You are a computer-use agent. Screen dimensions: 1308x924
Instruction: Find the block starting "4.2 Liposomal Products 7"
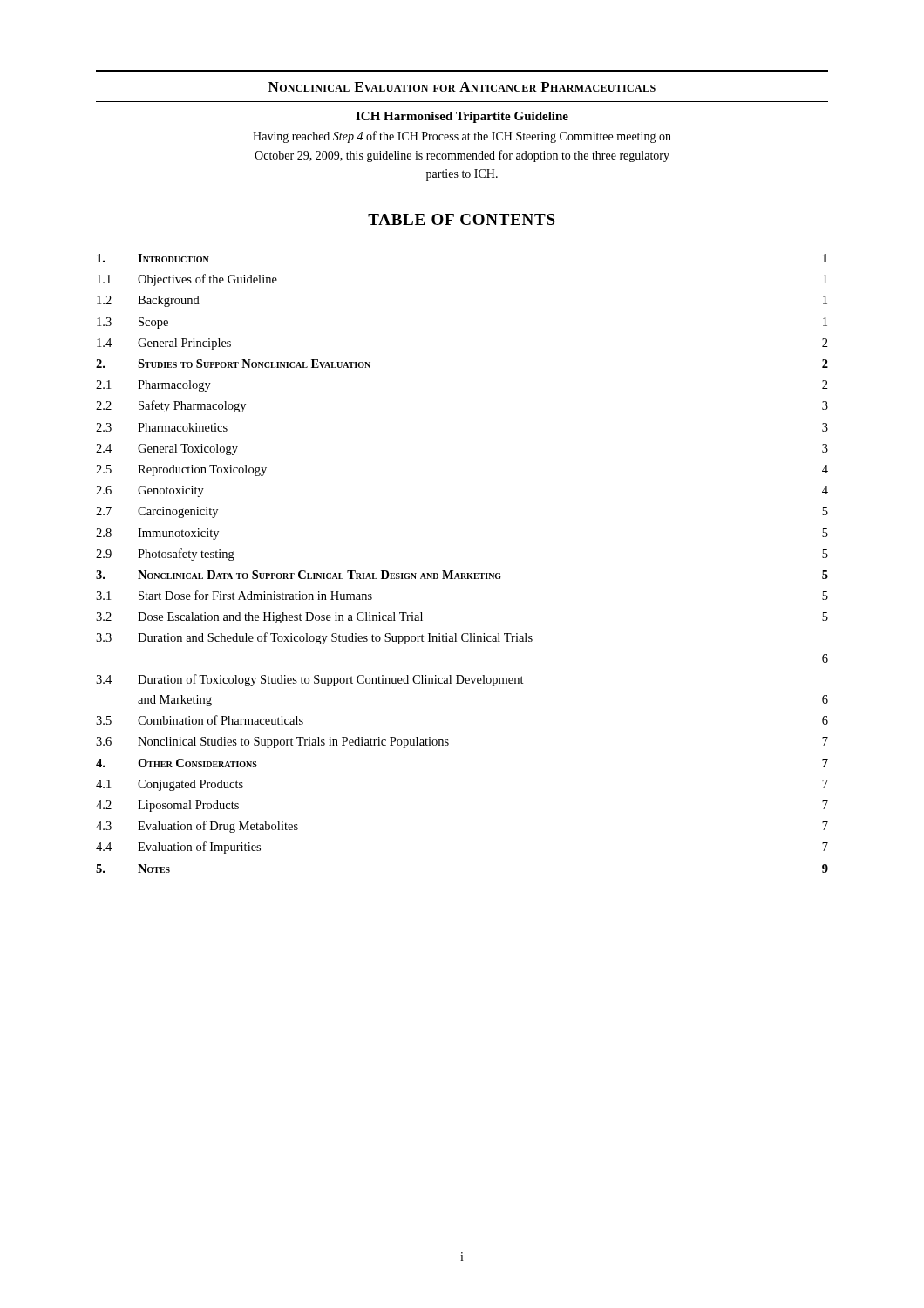187,806
